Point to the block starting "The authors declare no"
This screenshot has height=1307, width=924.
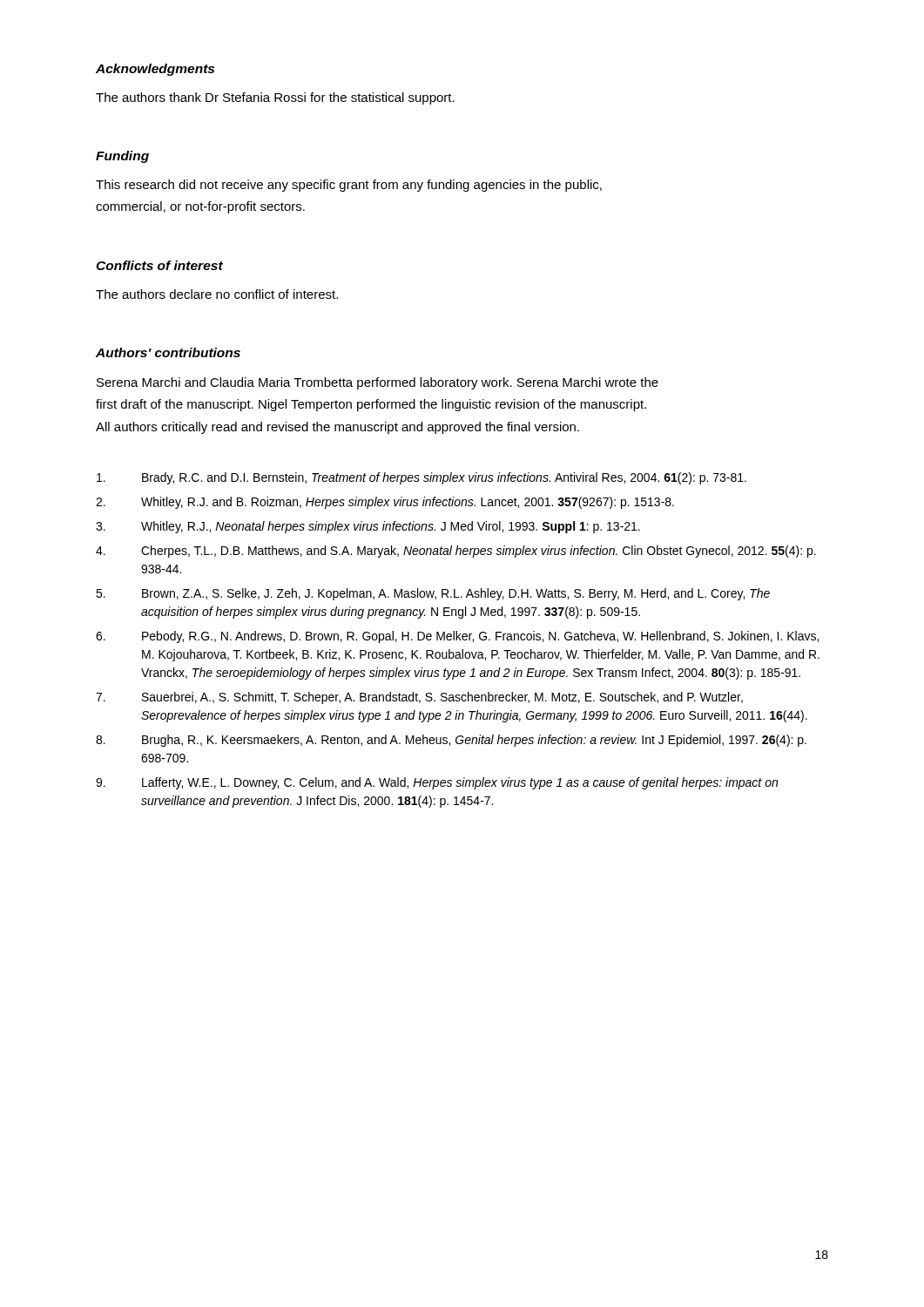[x=217, y=294]
